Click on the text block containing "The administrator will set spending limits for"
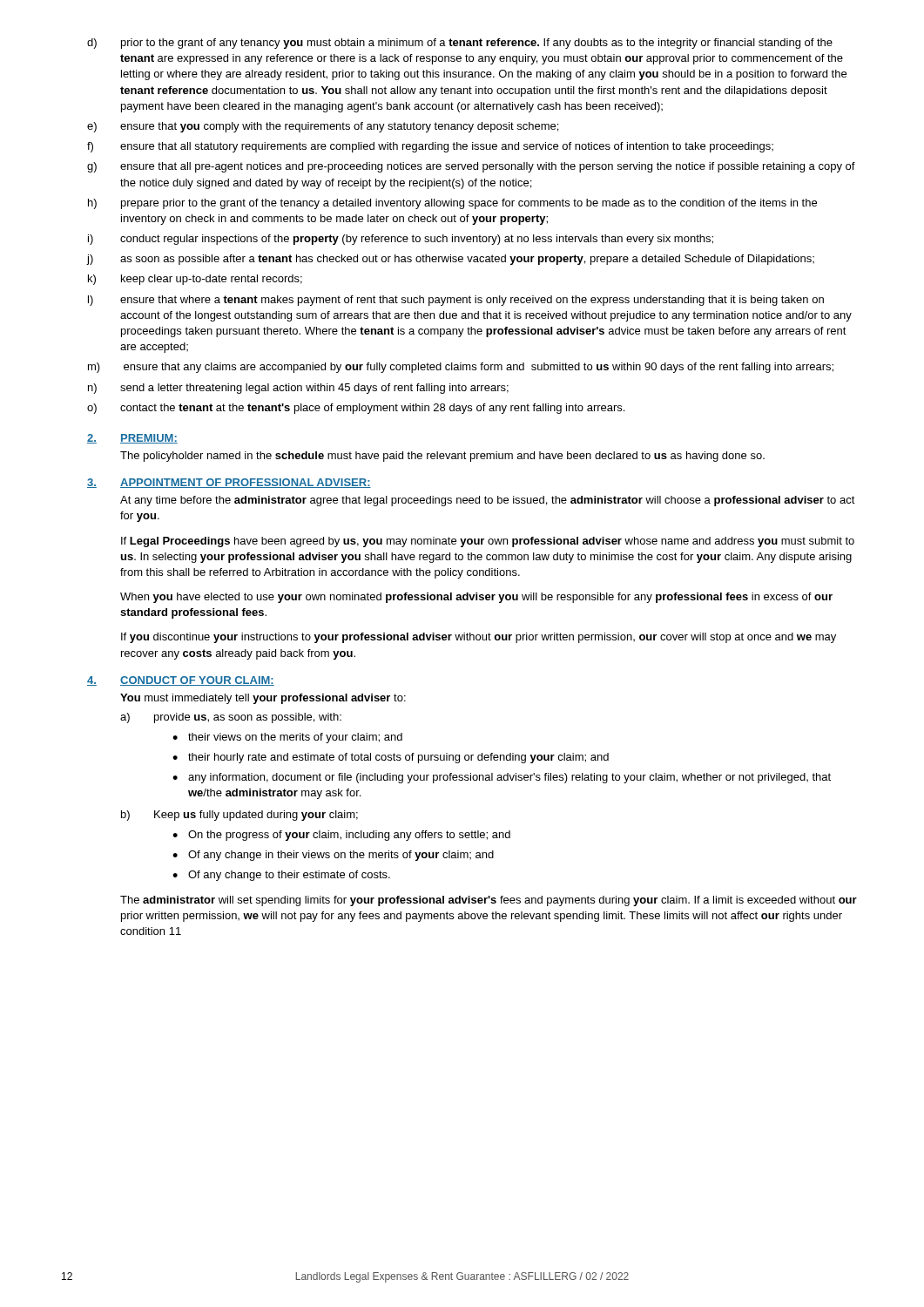This screenshot has width=924, height=1307. coord(488,915)
